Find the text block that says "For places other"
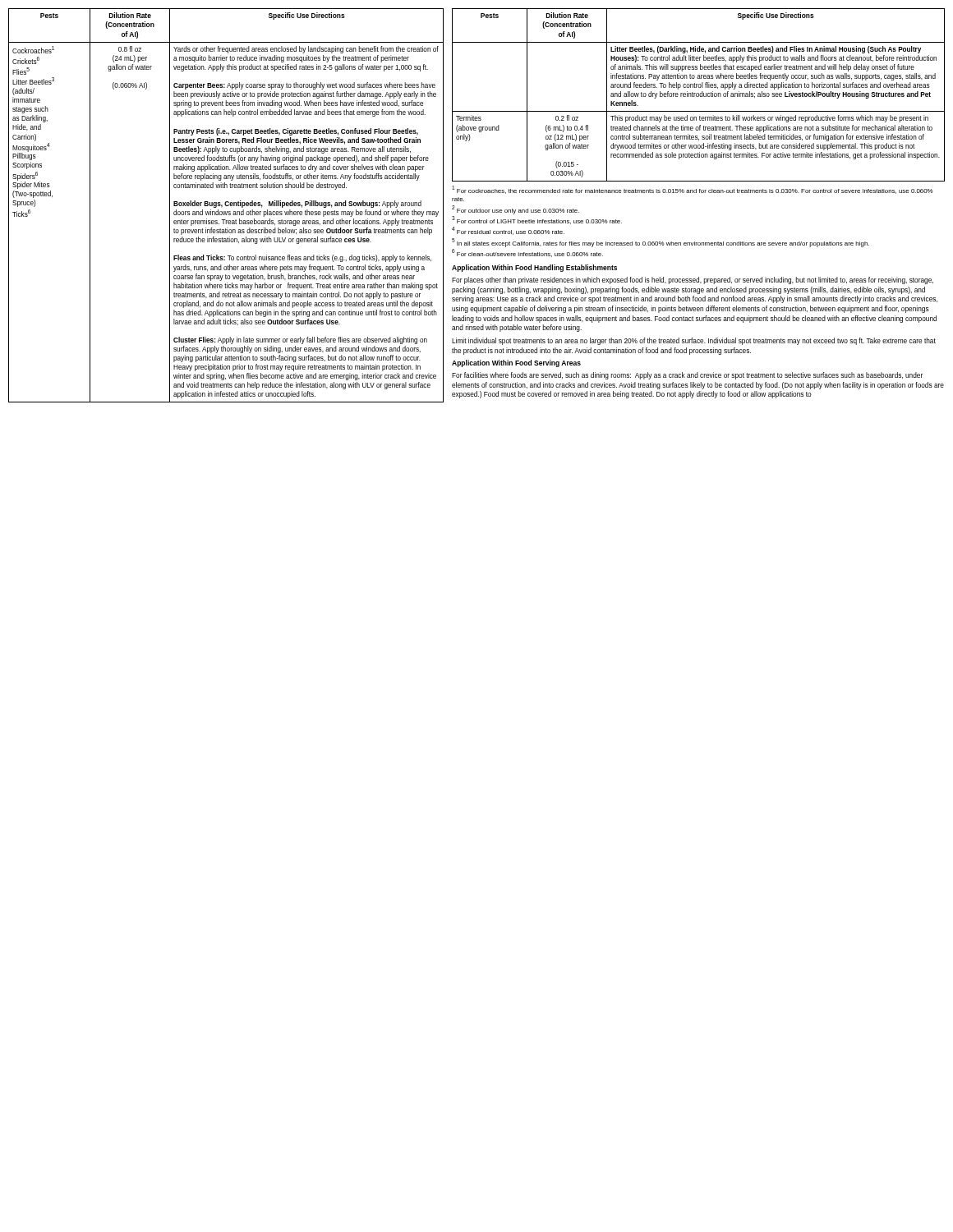Viewport: 953px width, 1232px height. click(x=698, y=316)
